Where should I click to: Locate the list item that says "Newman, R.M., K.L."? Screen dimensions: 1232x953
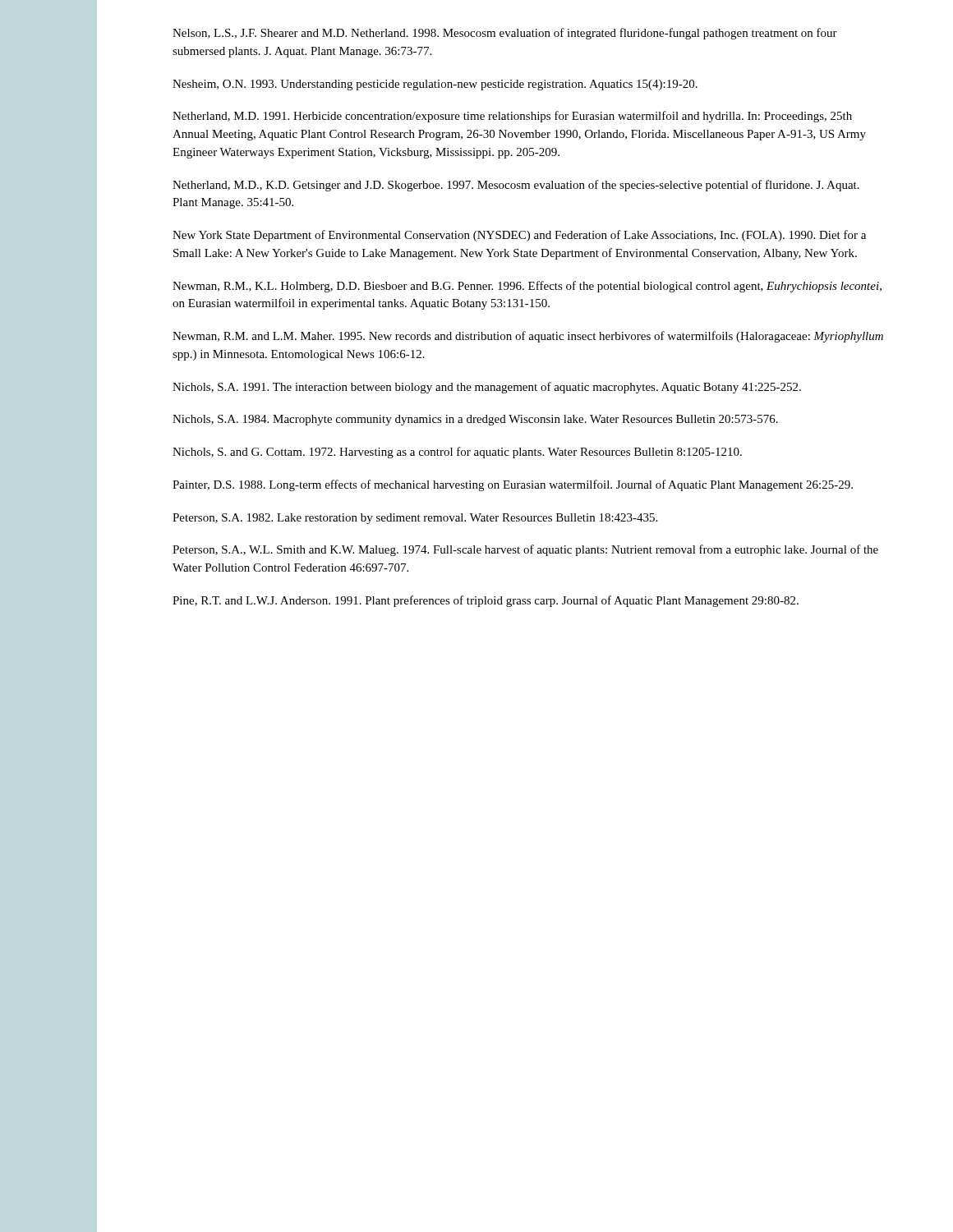click(527, 294)
